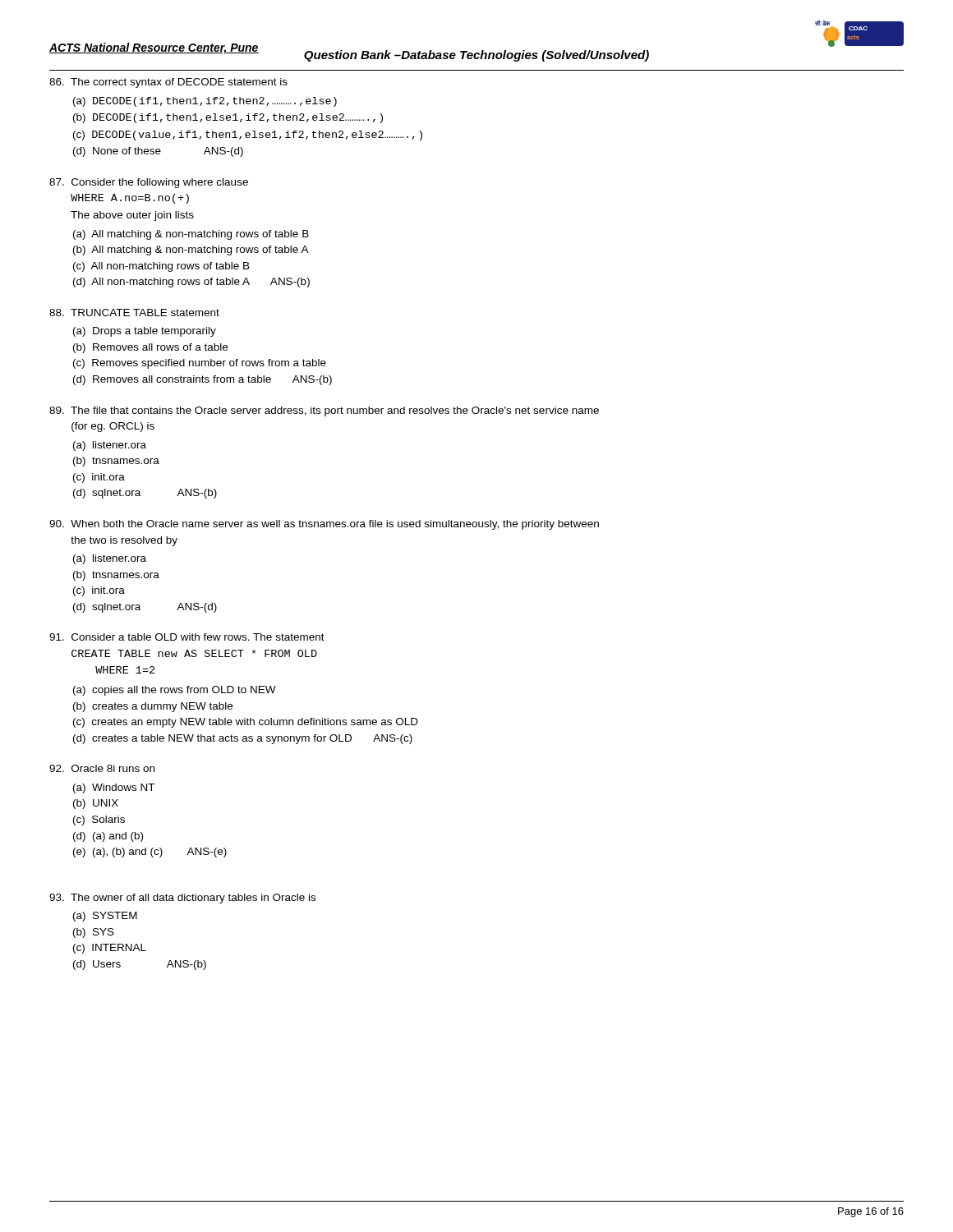
Task: Select the list item containing "88. TRUNCATE TABLE statement (a)"
Action: pos(134,313)
